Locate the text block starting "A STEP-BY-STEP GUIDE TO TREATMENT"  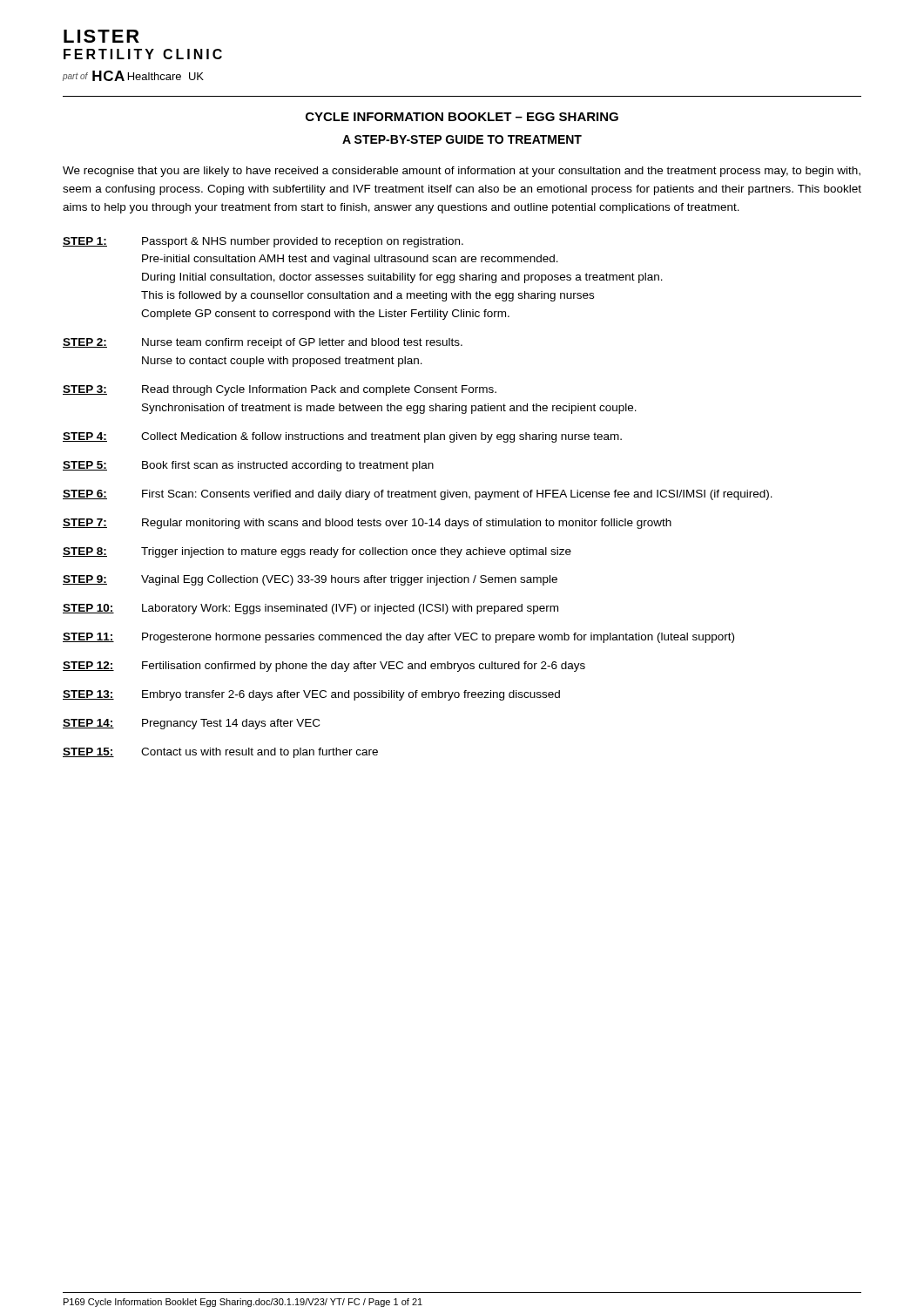click(462, 139)
